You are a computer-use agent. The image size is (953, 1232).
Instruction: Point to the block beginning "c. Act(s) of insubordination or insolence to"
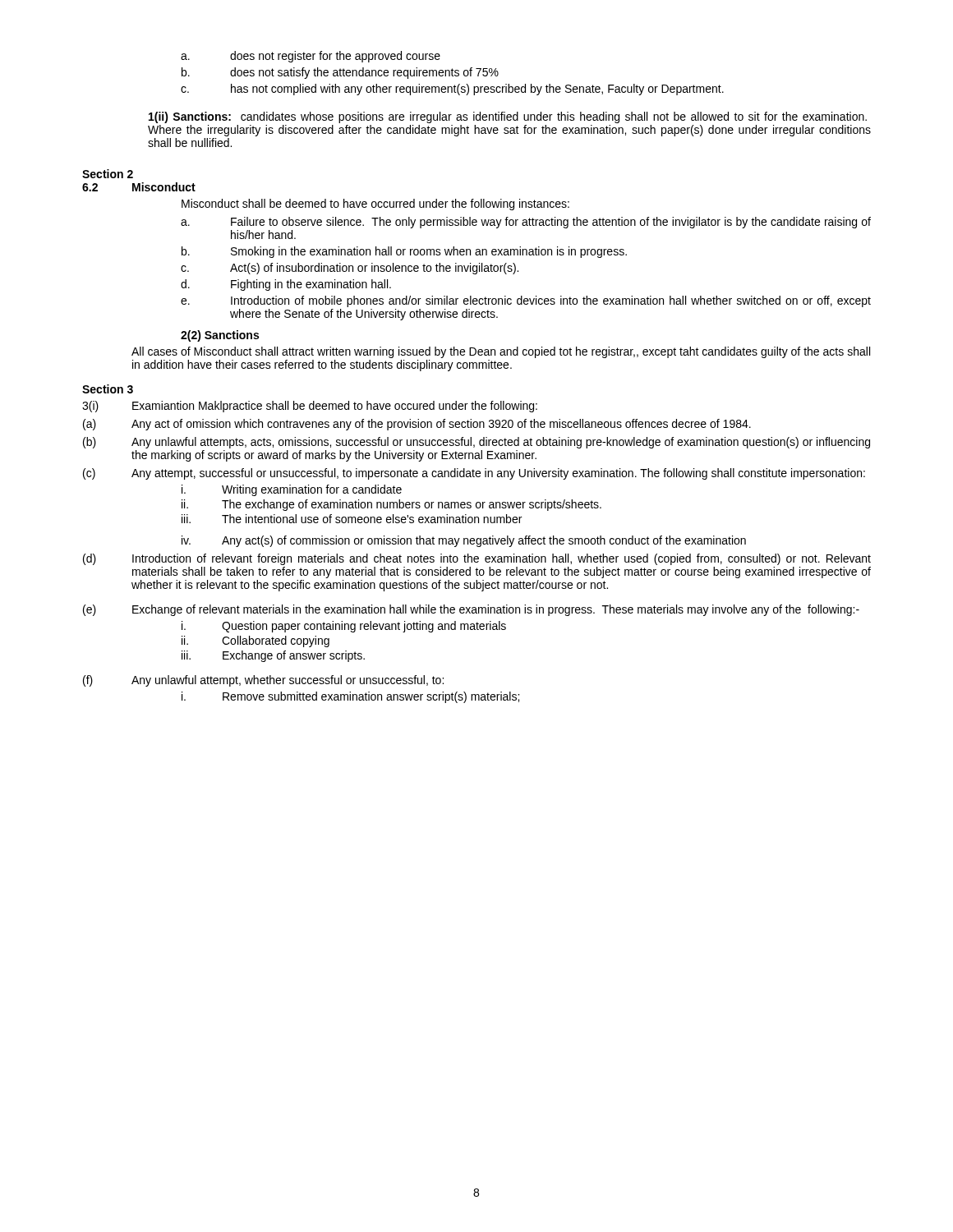click(x=526, y=268)
